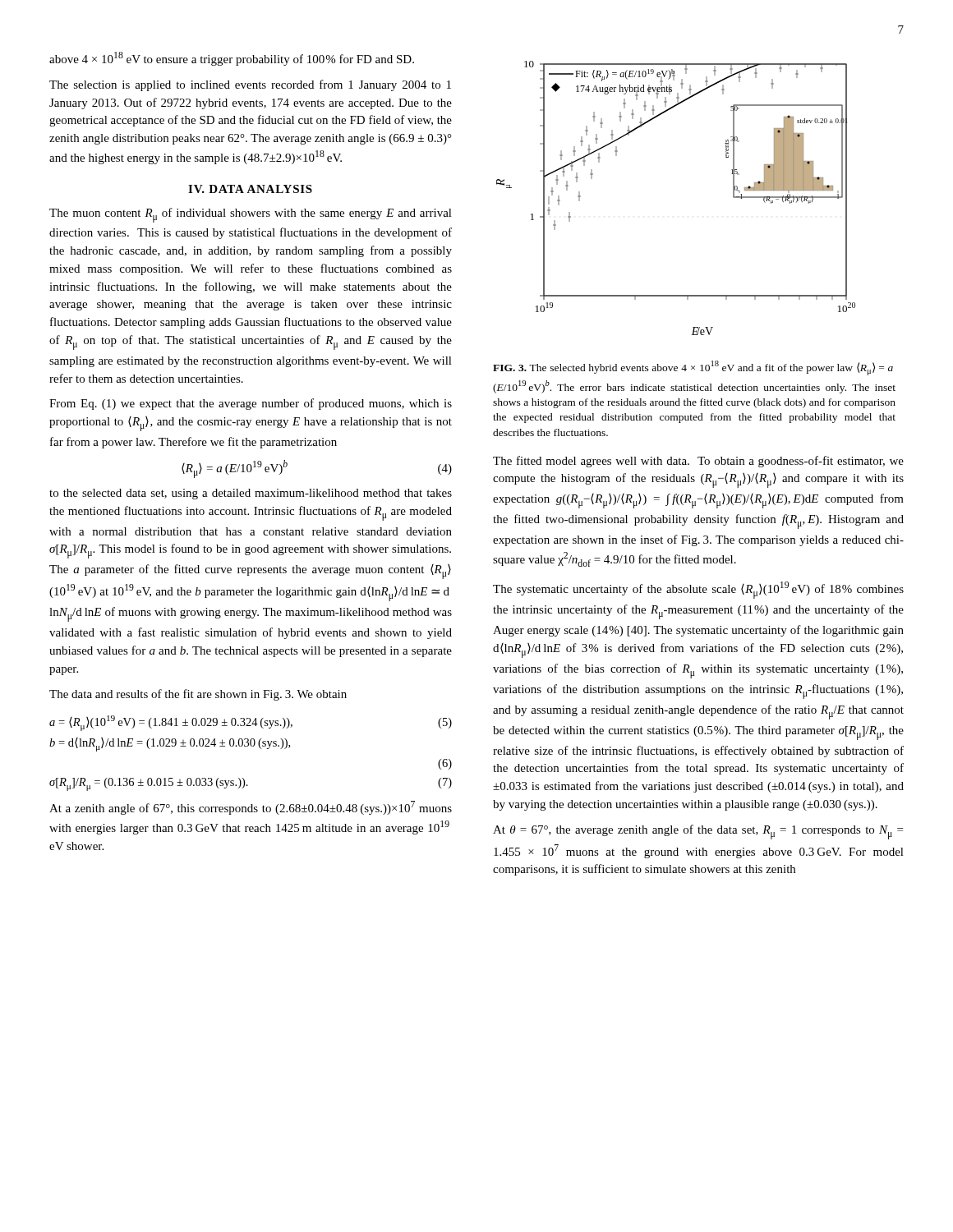Where is the passage that starts "At a zenith angle of 67°,"?
This screenshot has width=953, height=1232.
[x=251, y=827]
